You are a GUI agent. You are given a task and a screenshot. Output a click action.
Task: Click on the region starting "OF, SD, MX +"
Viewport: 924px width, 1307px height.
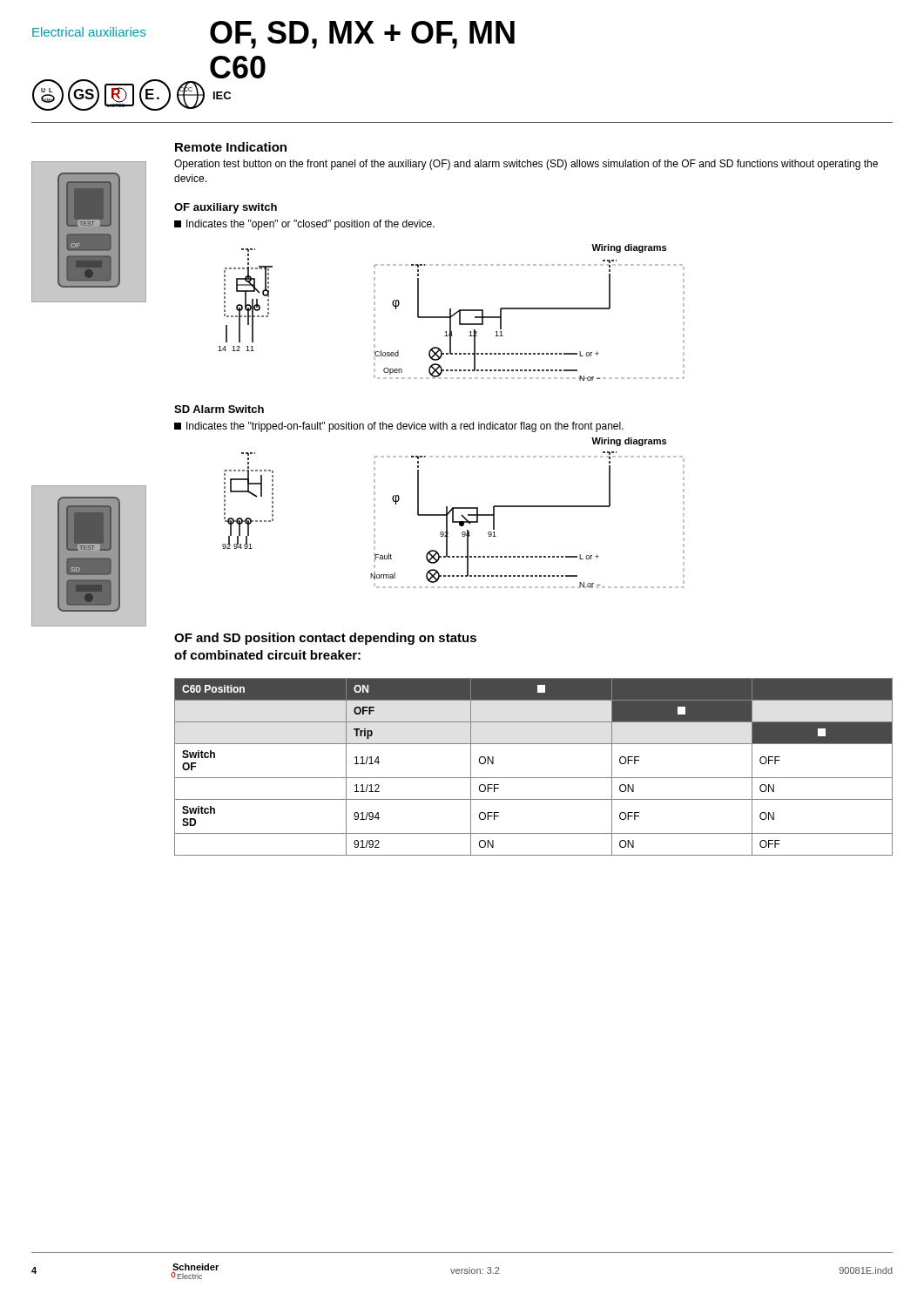pos(363,51)
